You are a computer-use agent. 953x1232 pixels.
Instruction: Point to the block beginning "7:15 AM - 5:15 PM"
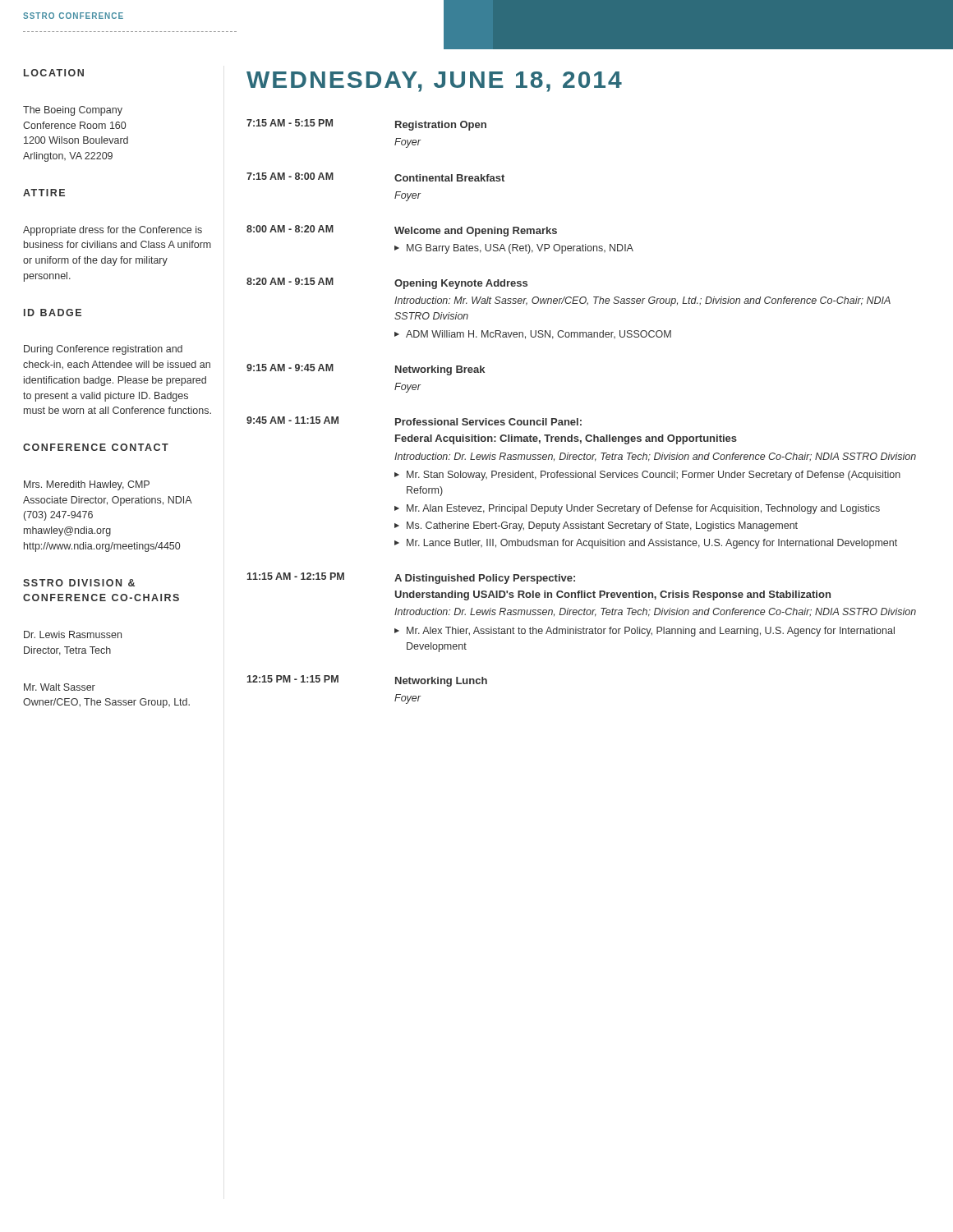click(297, 125)
